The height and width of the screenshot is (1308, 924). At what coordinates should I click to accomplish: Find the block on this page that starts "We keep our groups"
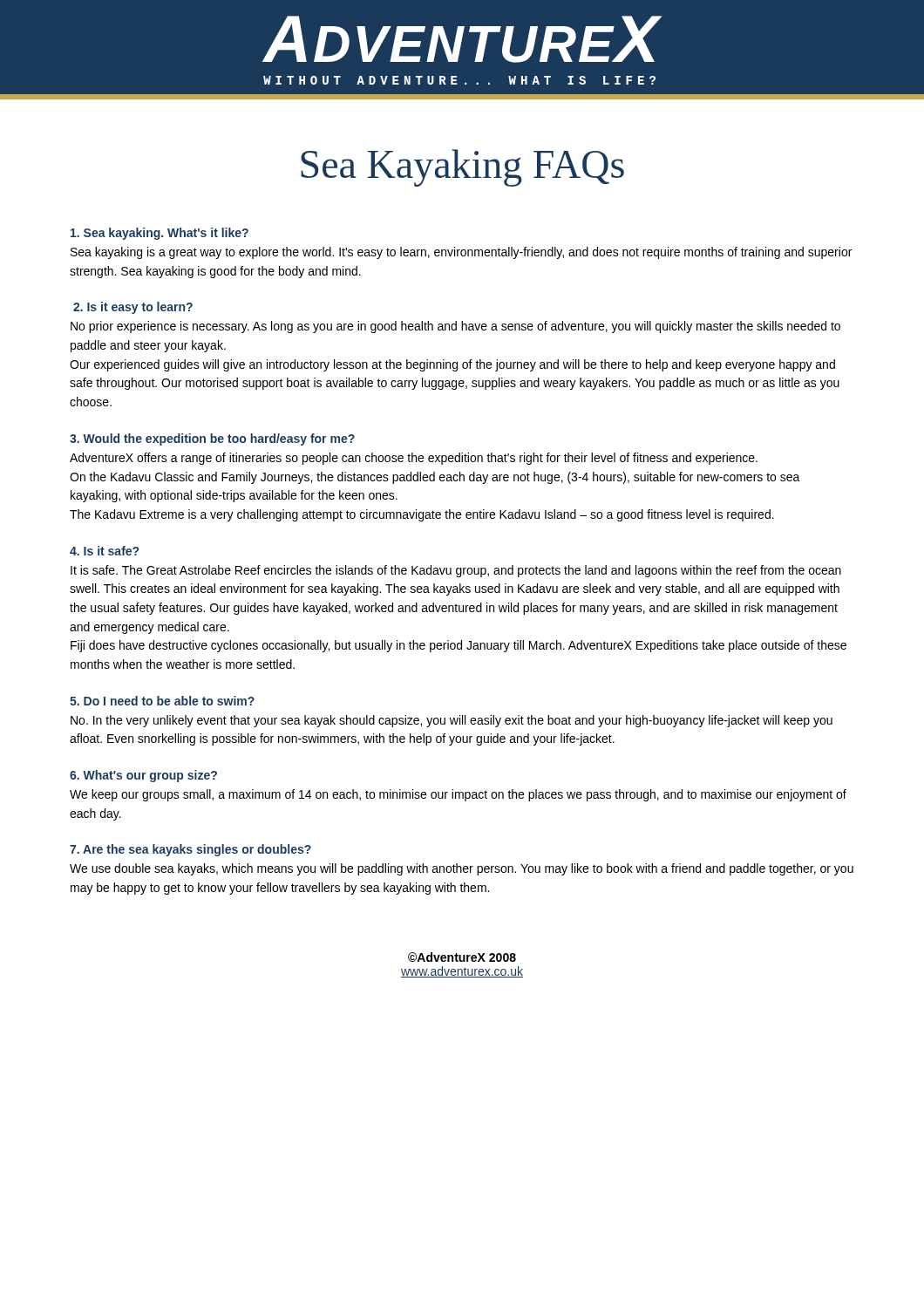tap(458, 804)
